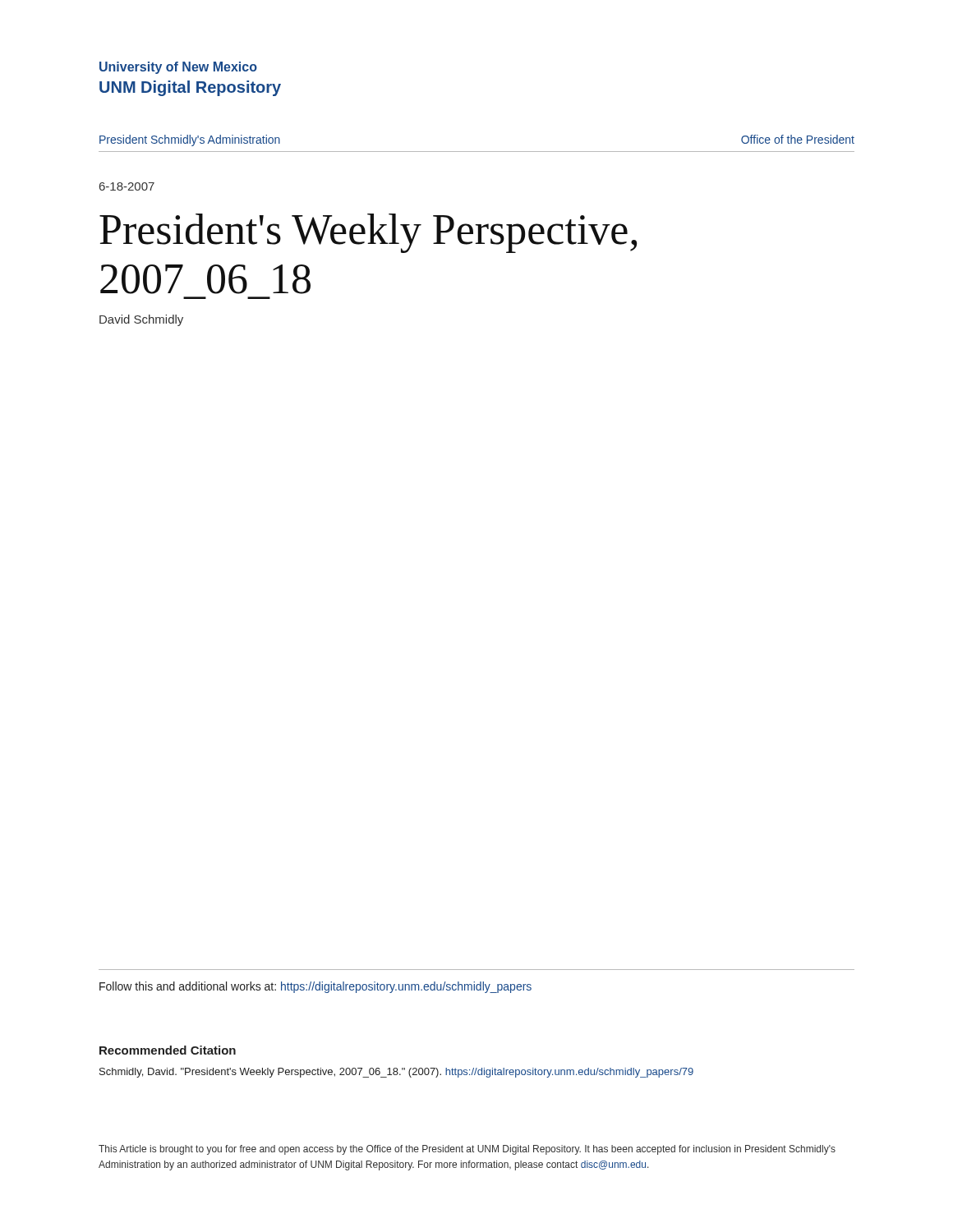Locate the text that reads "Office of the President"

click(x=798, y=140)
